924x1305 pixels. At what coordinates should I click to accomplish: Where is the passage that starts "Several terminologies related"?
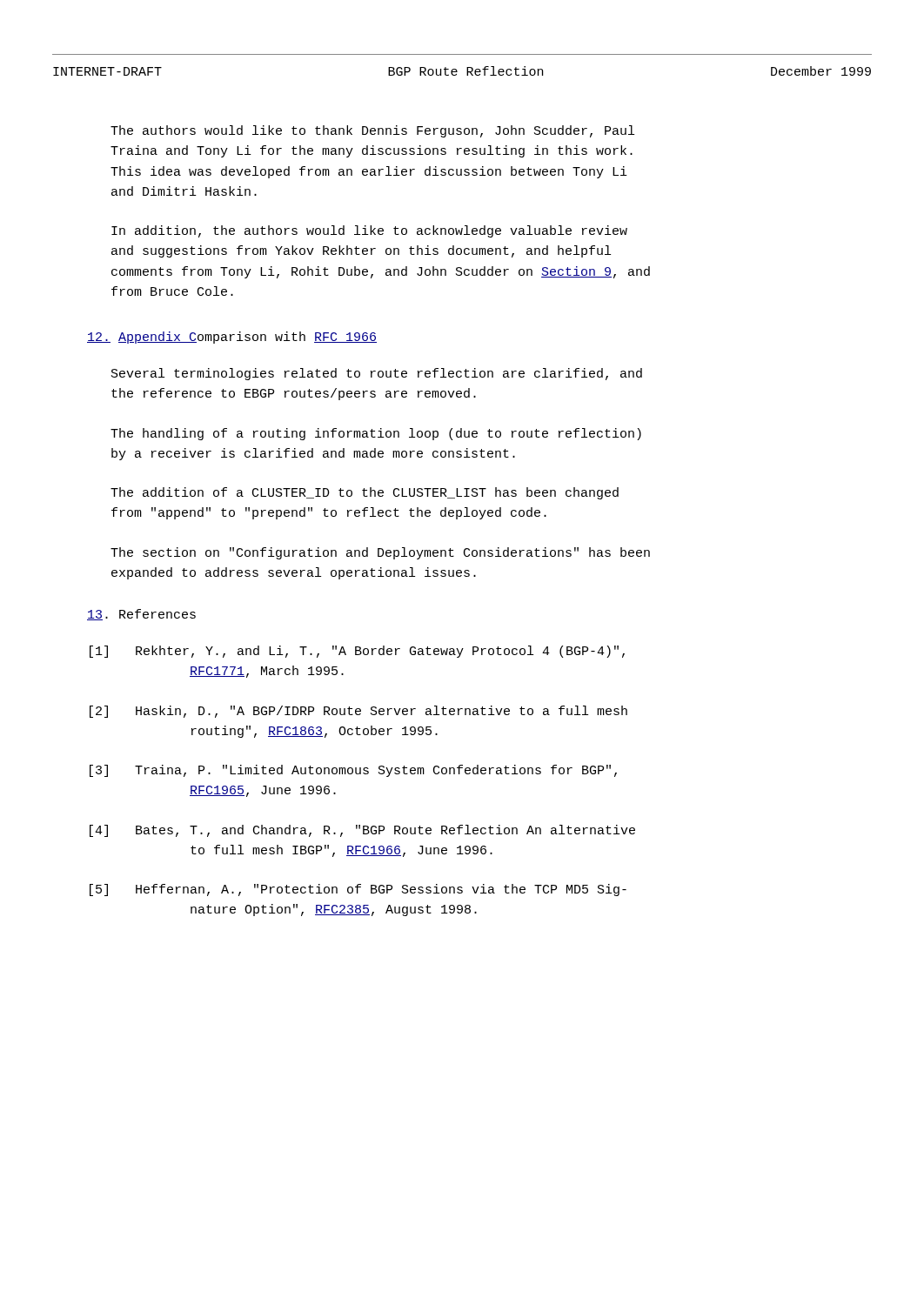coord(365,385)
